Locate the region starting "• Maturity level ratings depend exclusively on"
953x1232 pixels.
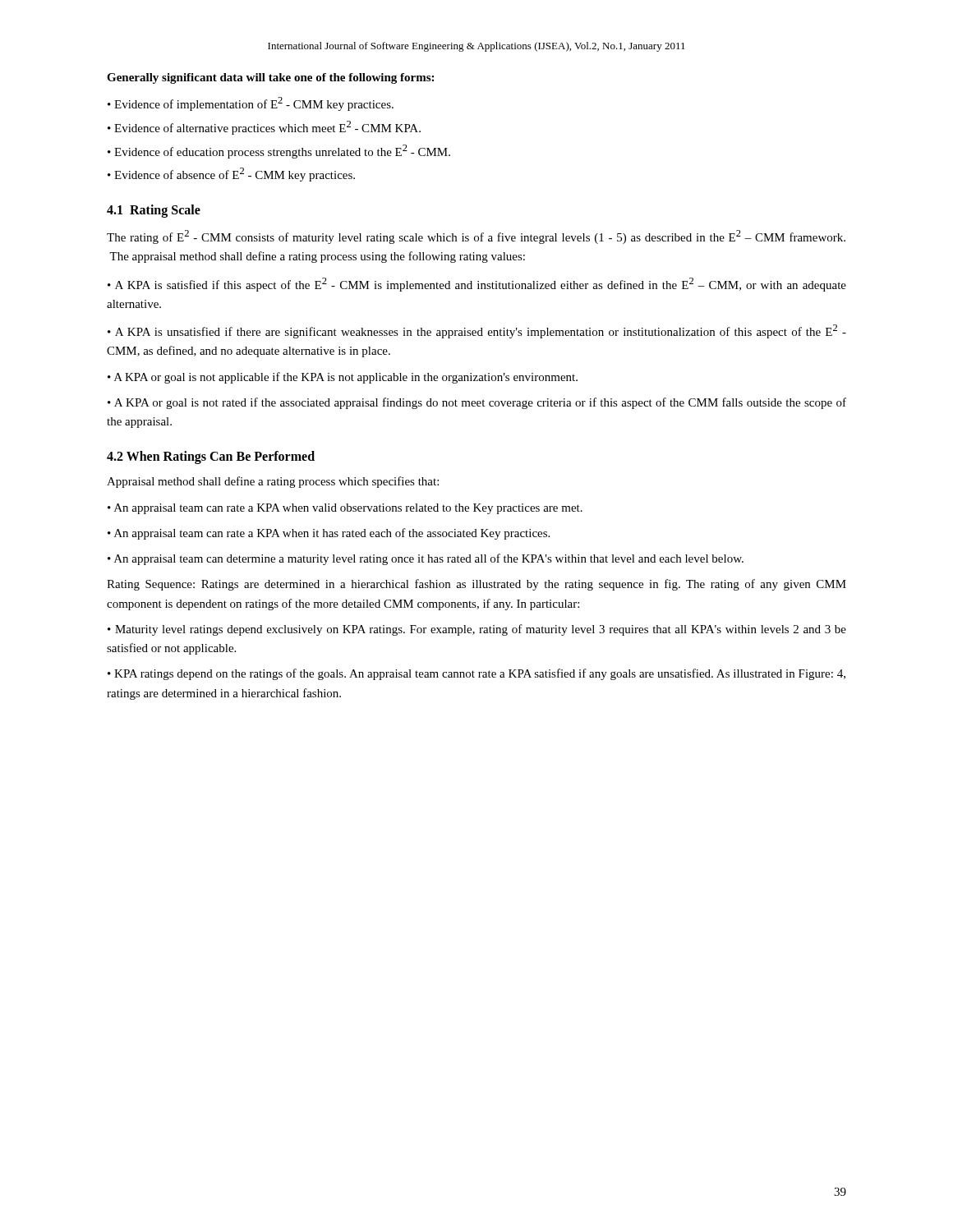click(x=476, y=638)
